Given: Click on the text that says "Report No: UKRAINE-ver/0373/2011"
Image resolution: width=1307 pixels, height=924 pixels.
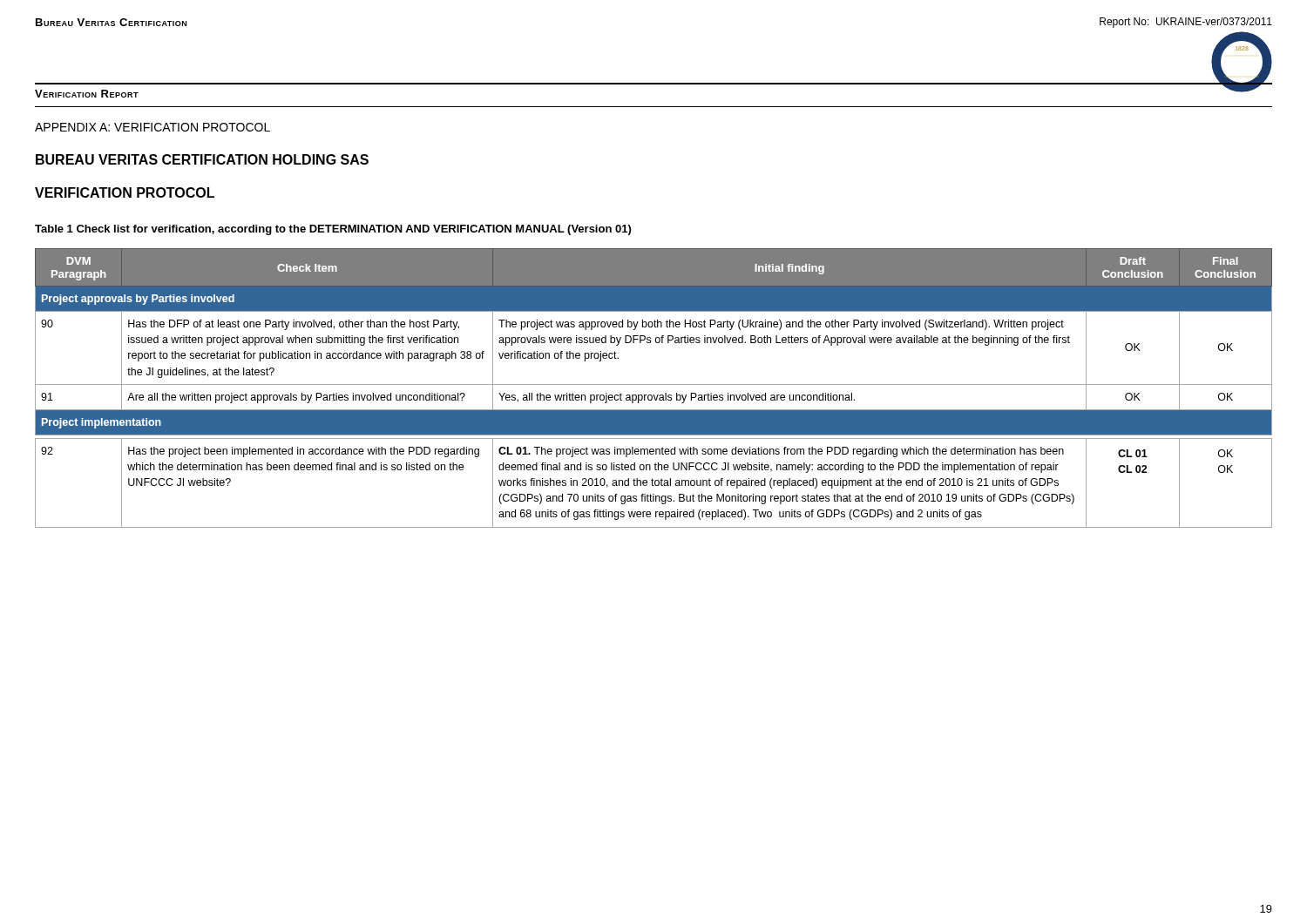Looking at the screenshot, I should click(x=1186, y=22).
